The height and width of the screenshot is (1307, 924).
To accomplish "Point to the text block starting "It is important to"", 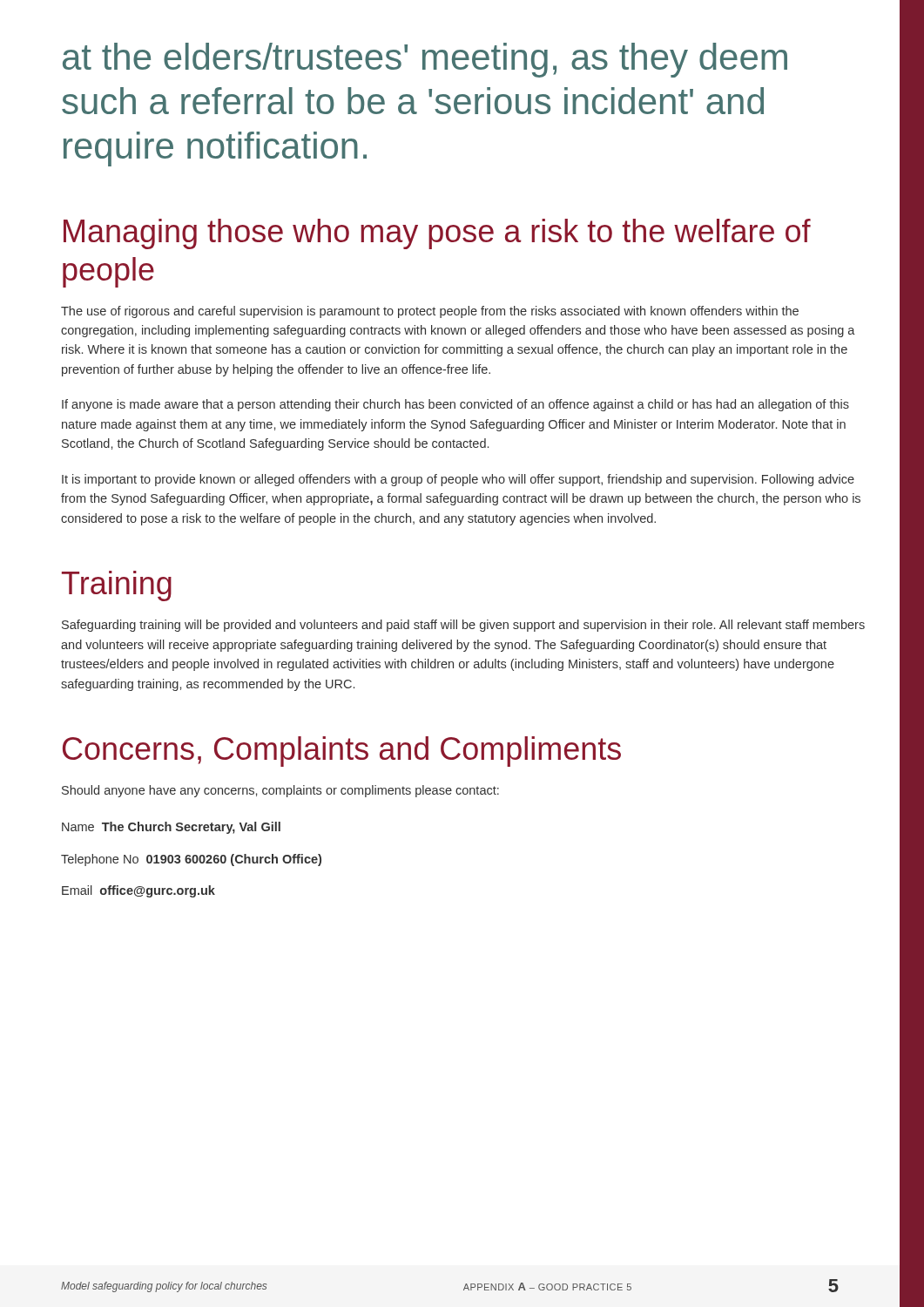I will (x=461, y=499).
